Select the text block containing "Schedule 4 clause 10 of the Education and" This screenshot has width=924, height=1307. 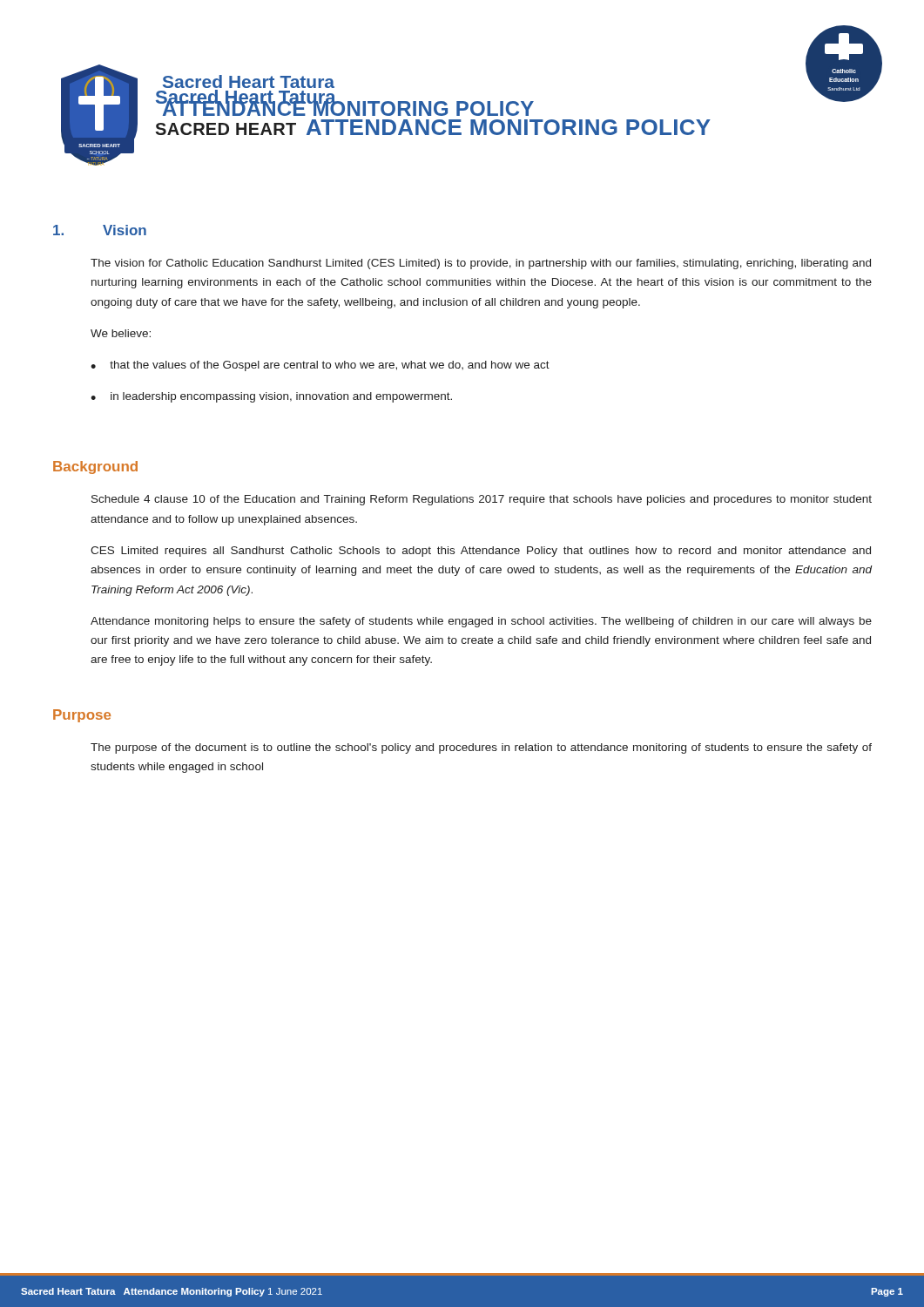481,509
